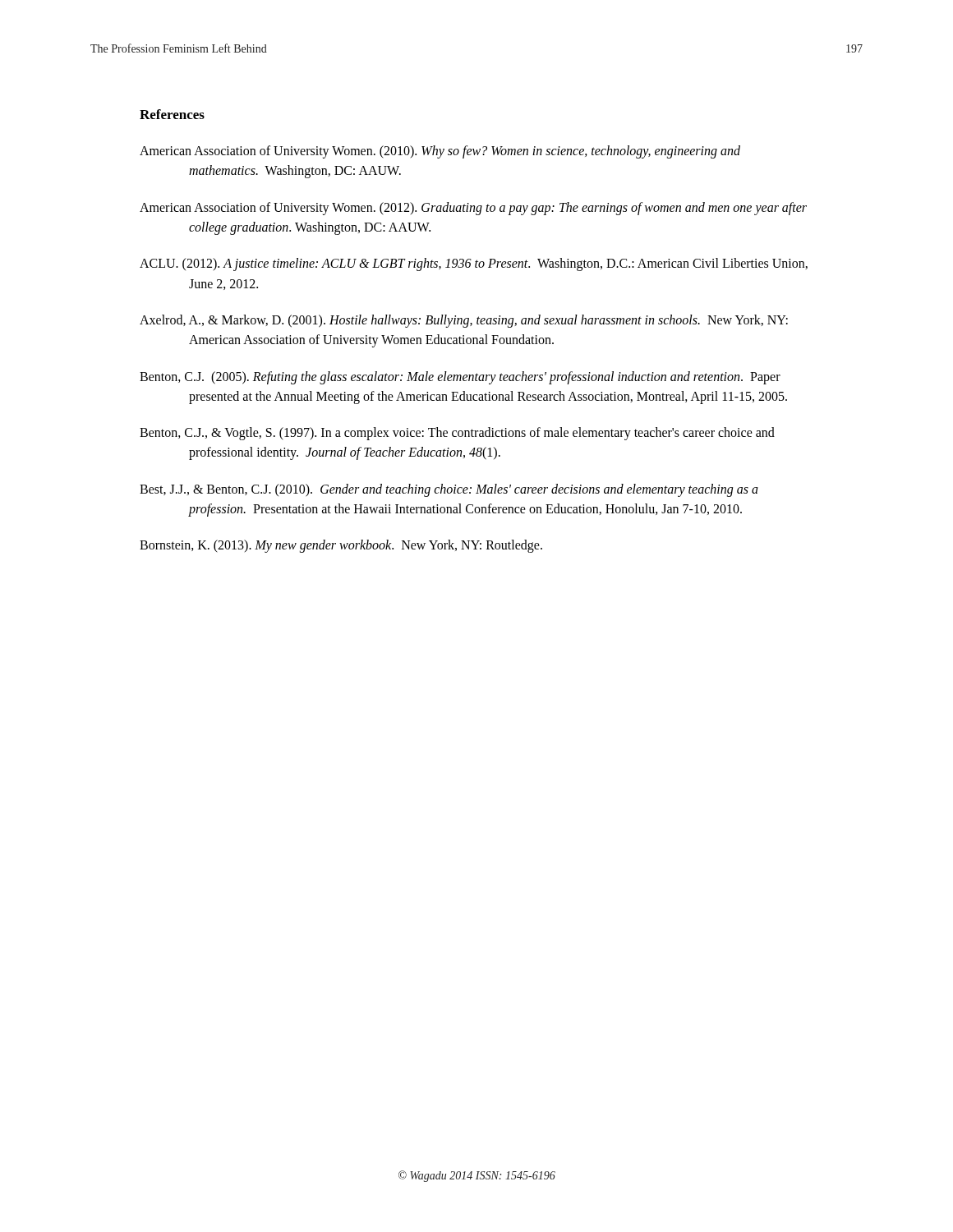
Task: Where is the passage that starts "ACLU. (2012). A justice timeline: ACLU"?
Action: point(499,273)
